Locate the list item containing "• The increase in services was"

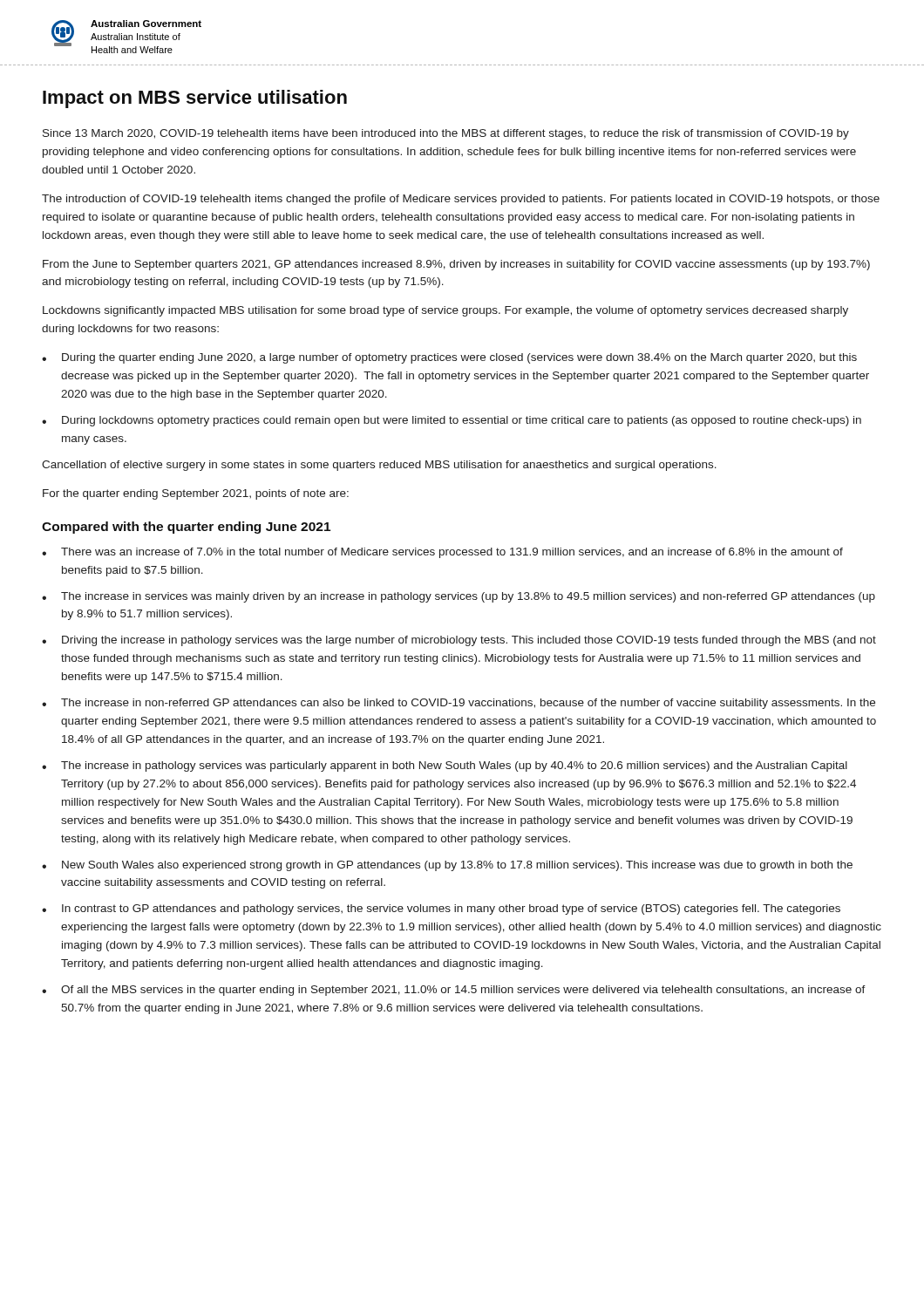(x=462, y=606)
